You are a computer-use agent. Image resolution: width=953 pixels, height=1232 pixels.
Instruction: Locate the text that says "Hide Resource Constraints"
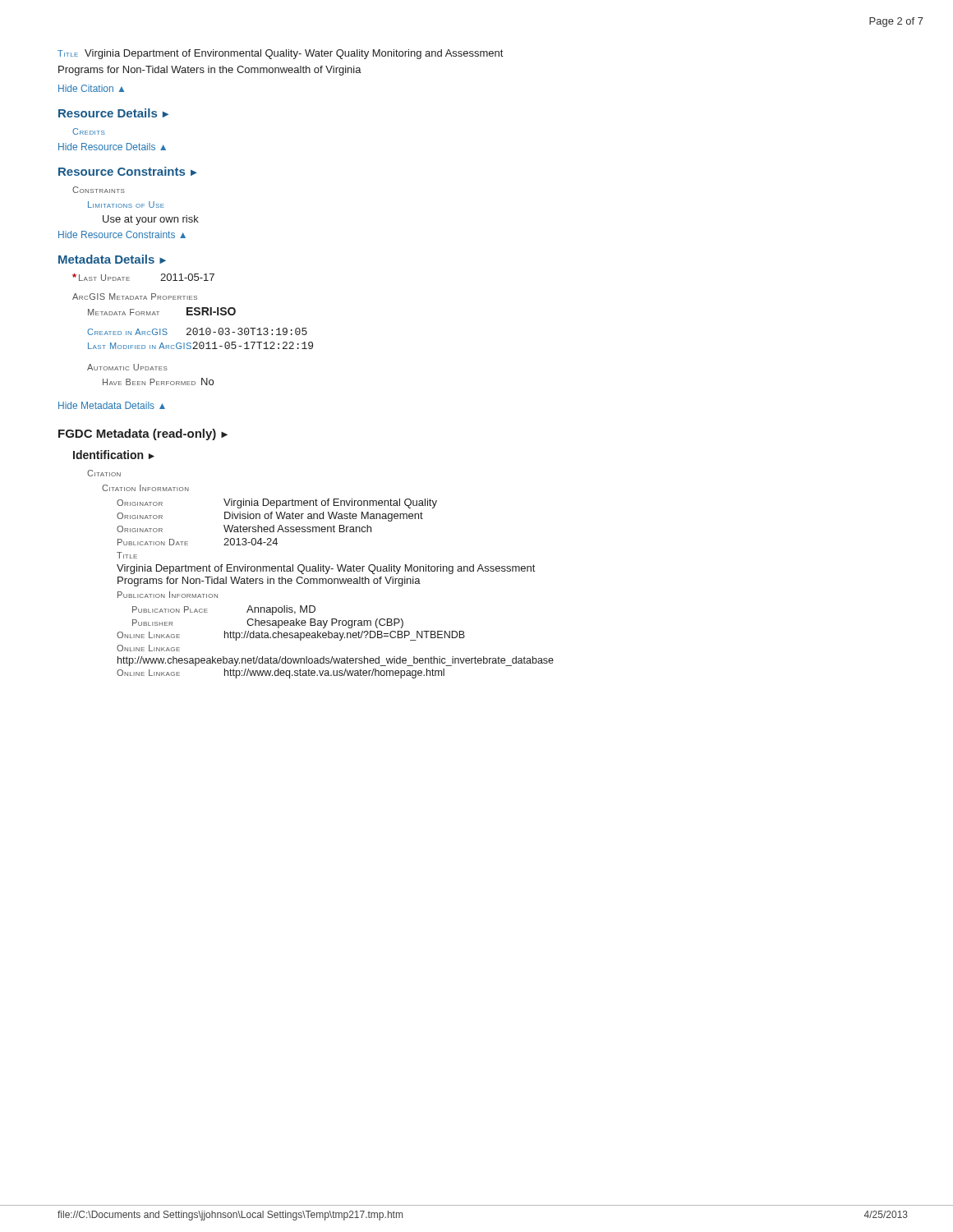pyautogui.click(x=123, y=235)
